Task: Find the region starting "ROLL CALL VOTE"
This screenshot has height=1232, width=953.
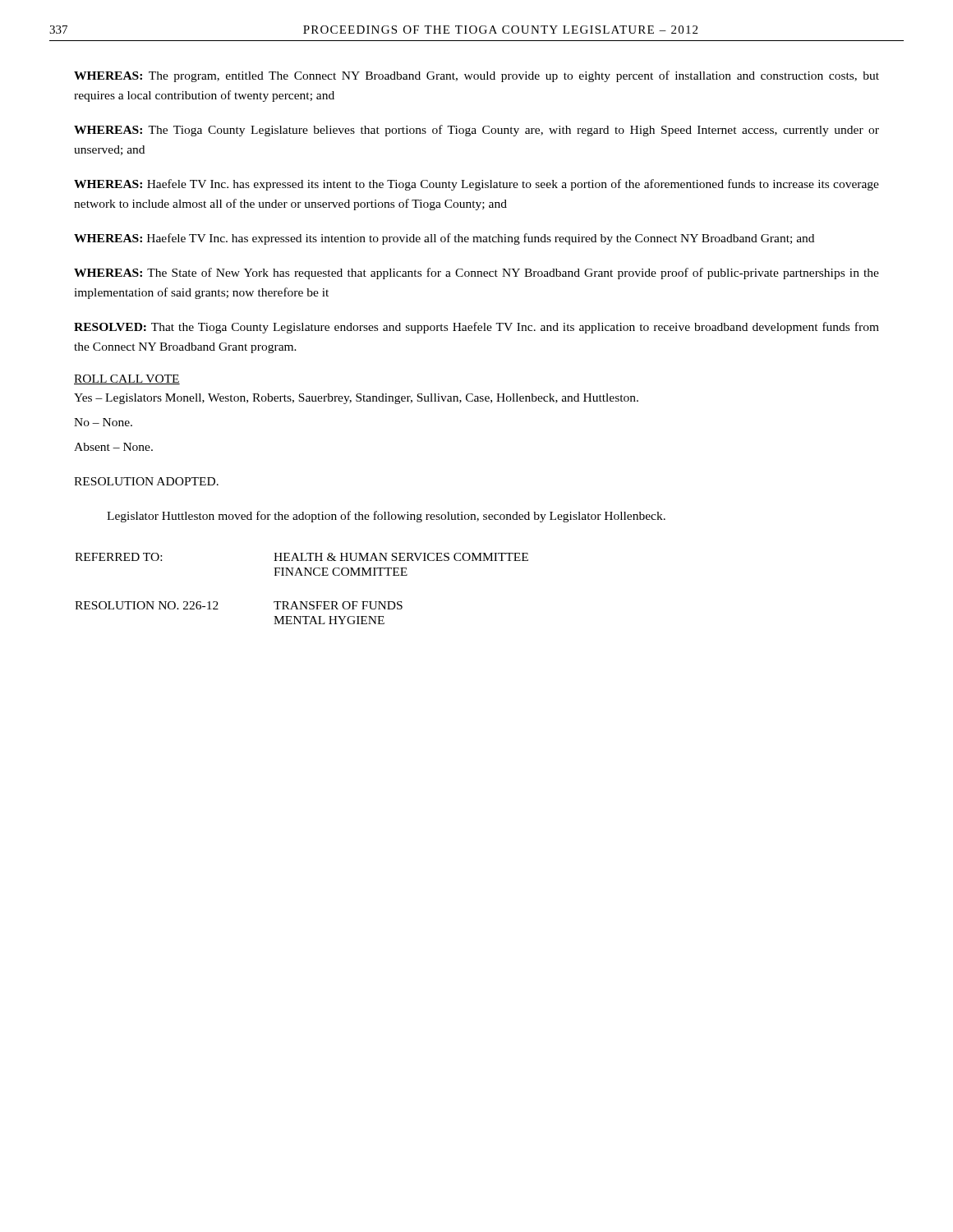Action: [x=127, y=378]
